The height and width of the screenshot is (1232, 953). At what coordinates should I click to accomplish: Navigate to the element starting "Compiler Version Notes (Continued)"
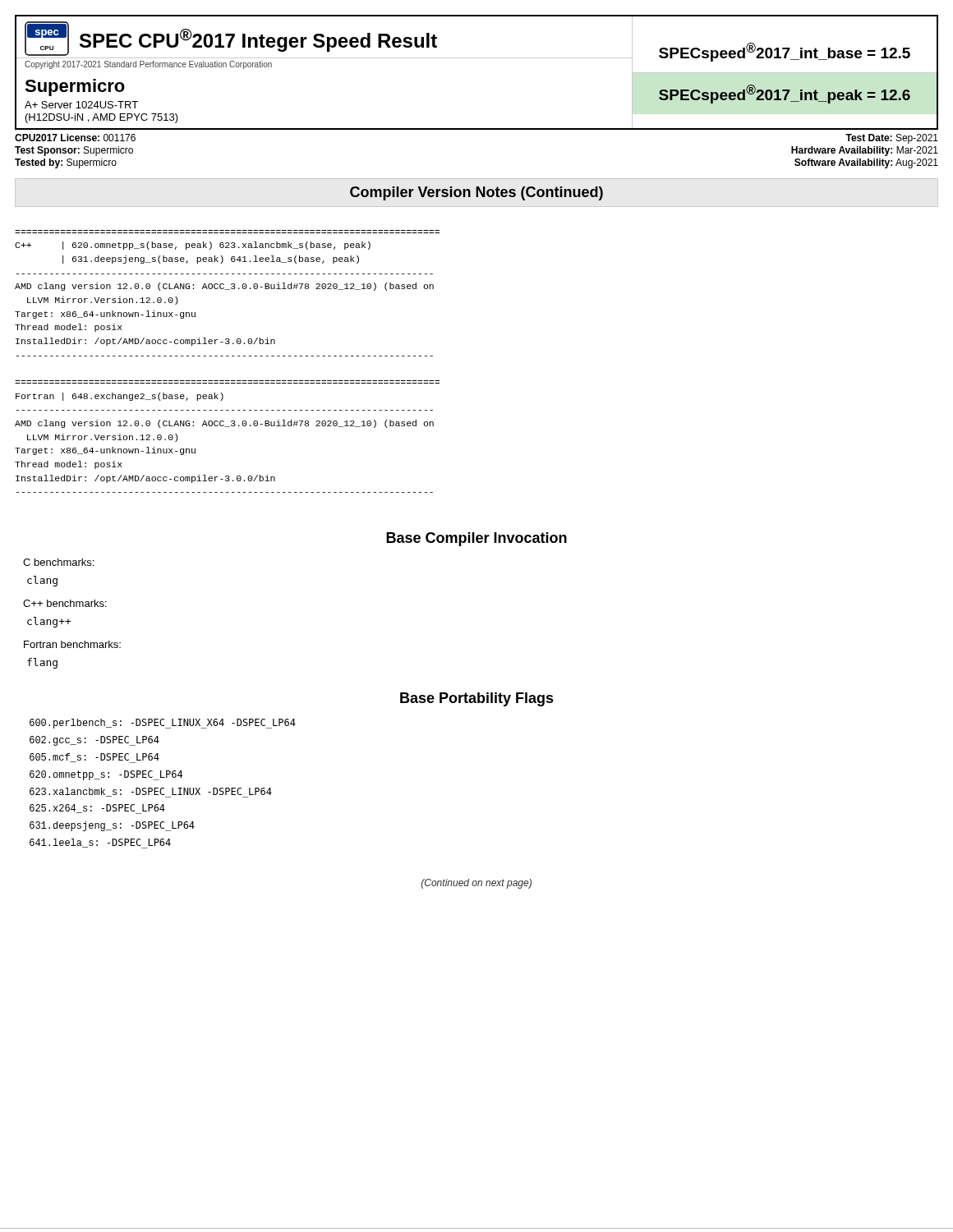pos(476,192)
